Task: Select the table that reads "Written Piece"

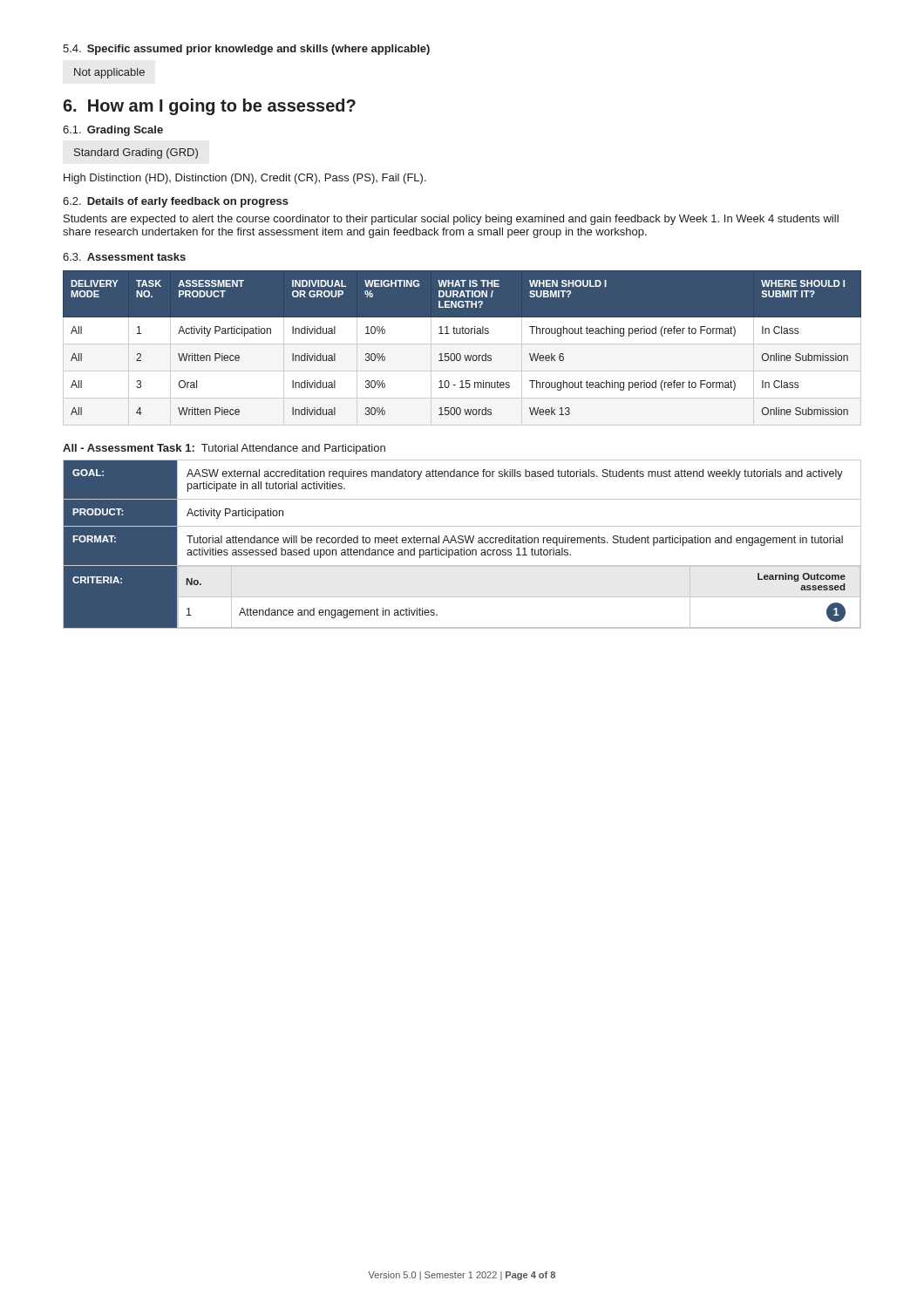Action: (x=462, y=348)
